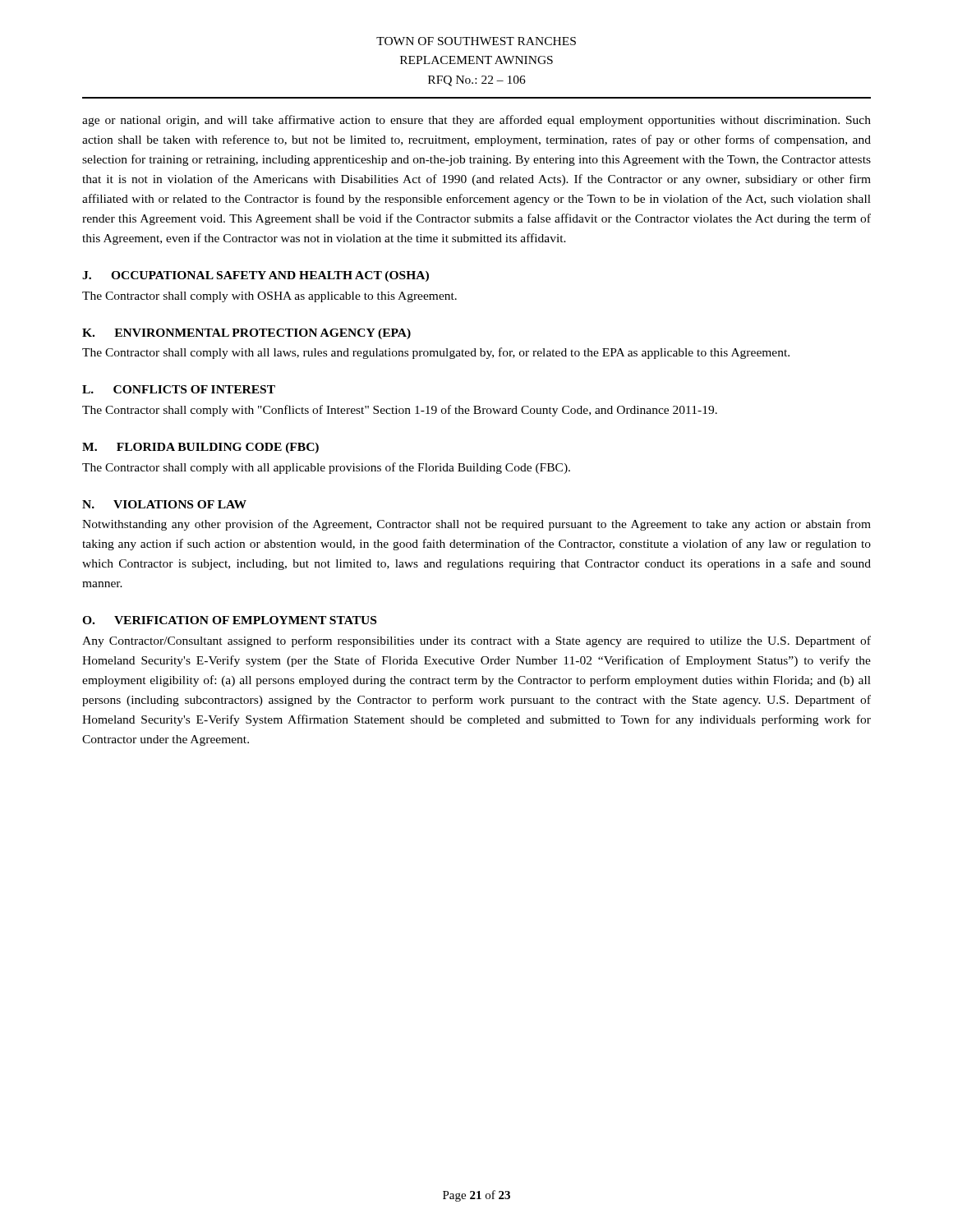Point to the region starting "M. FLORIDA BUILDING CODE (FBC)"
The image size is (953, 1232).
pos(201,446)
